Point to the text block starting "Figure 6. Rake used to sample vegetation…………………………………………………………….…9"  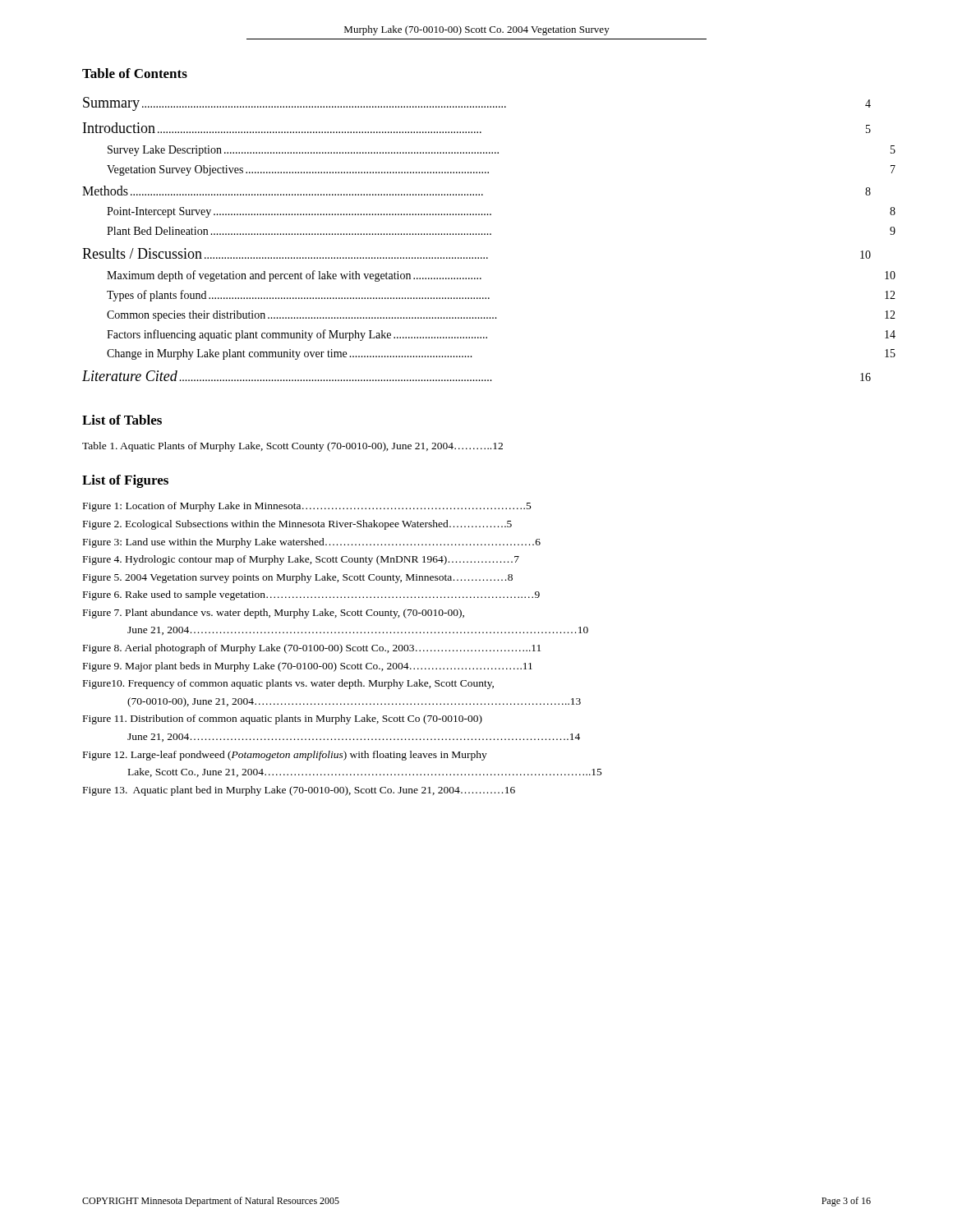click(311, 594)
